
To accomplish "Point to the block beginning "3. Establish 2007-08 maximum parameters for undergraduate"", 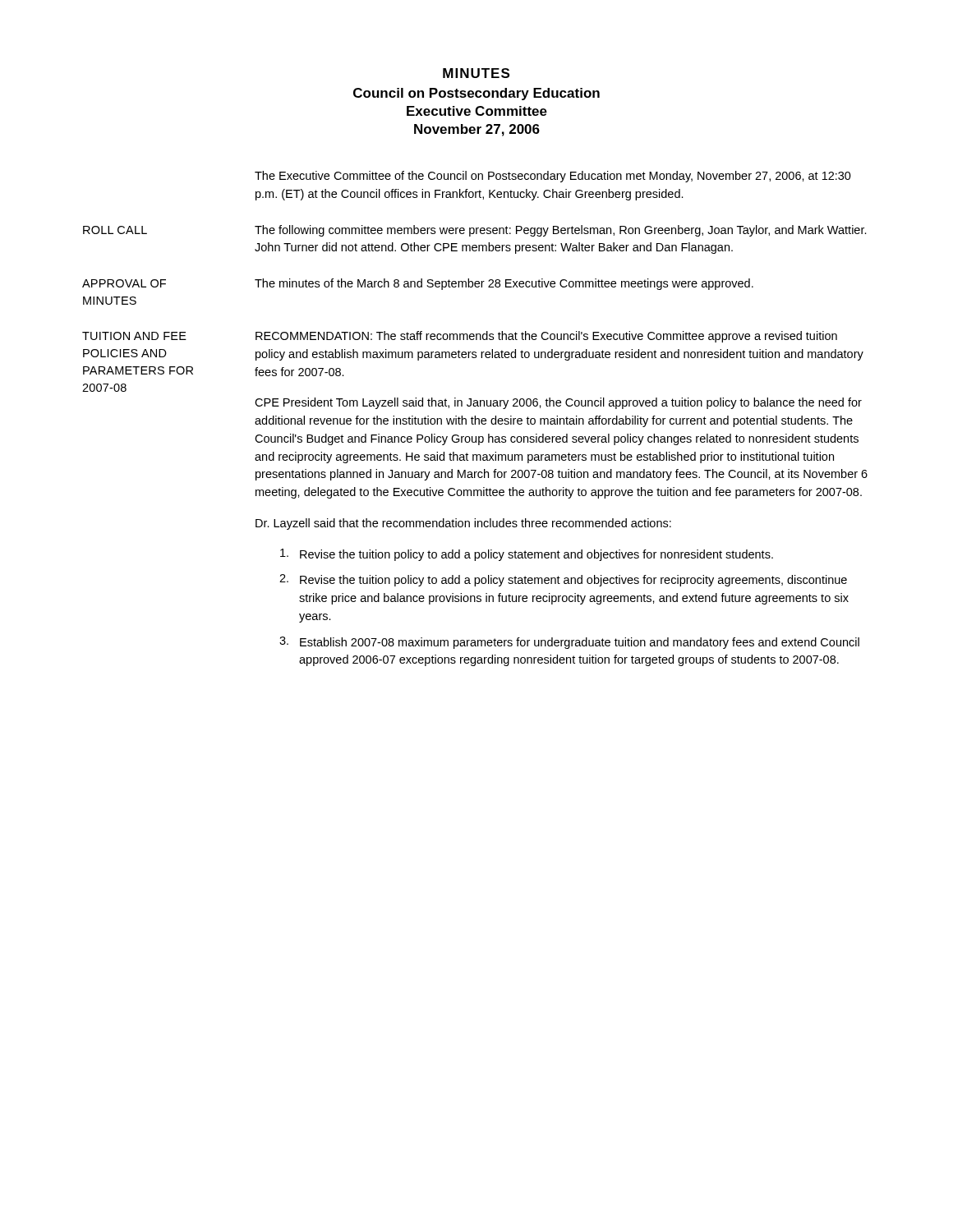I will coord(575,652).
